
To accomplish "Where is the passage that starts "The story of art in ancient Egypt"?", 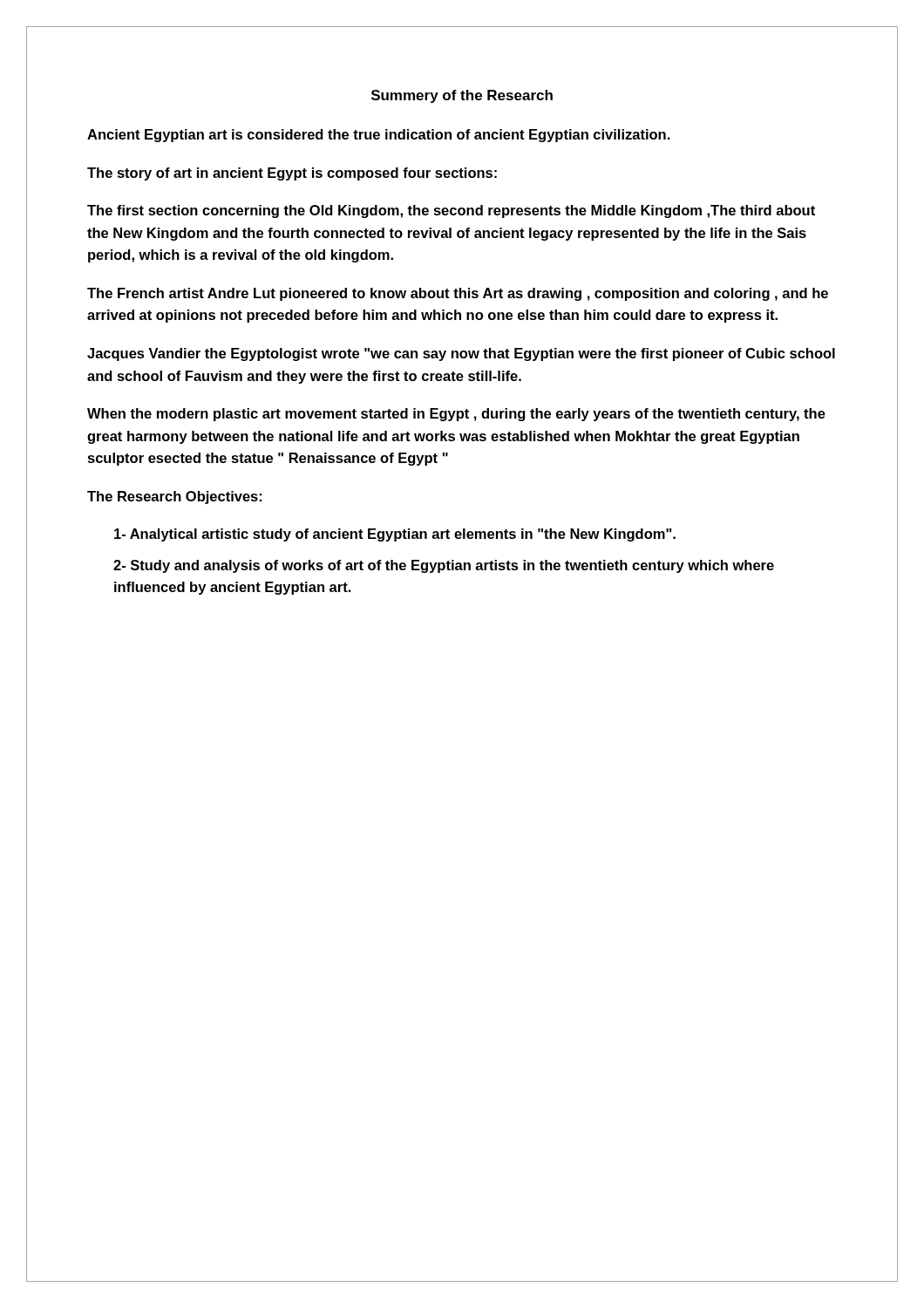I will pyautogui.click(x=293, y=172).
